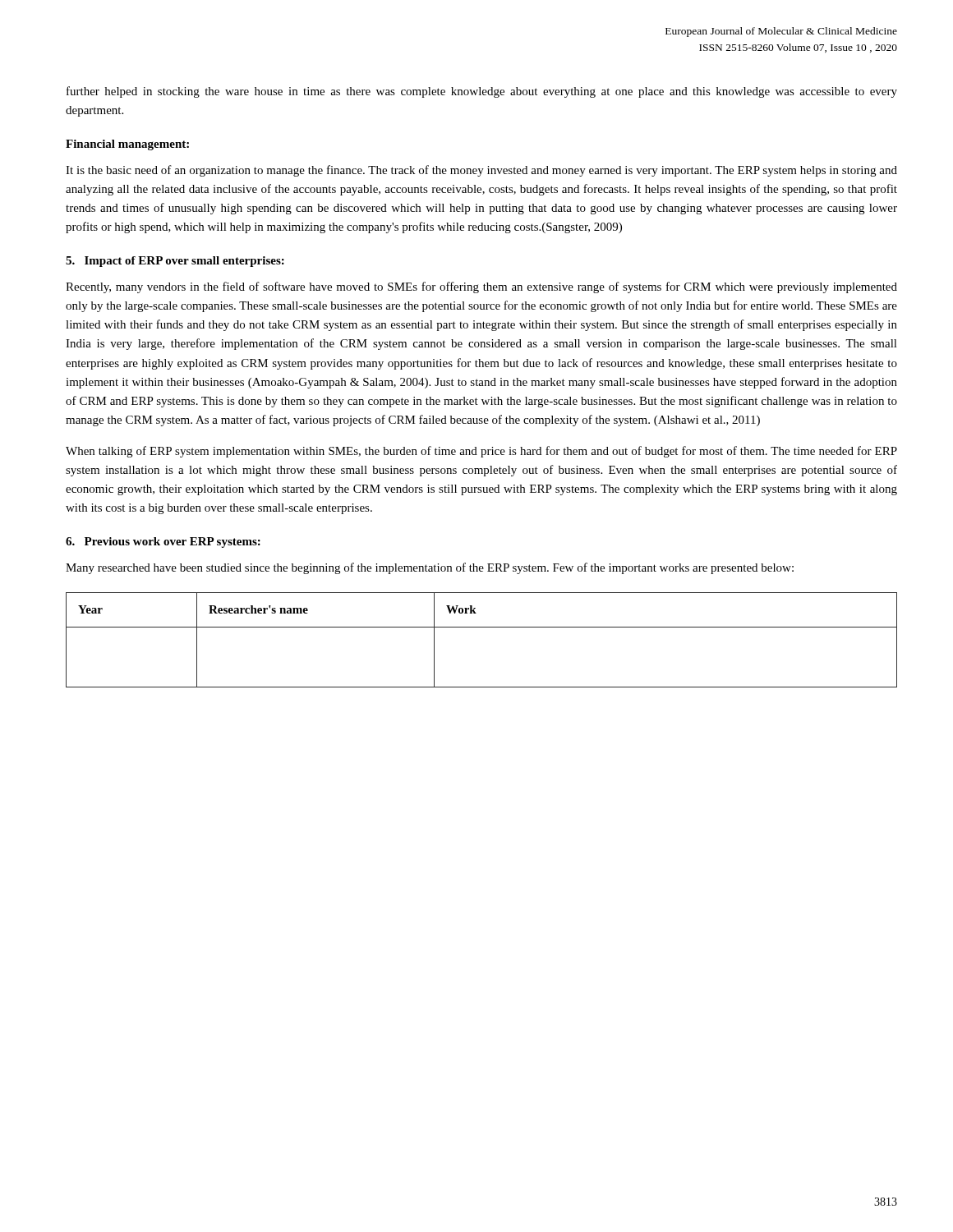Screen dimensions: 1232x953
Task: Locate the section header that reads "5. Impact of"
Action: [x=175, y=260]
